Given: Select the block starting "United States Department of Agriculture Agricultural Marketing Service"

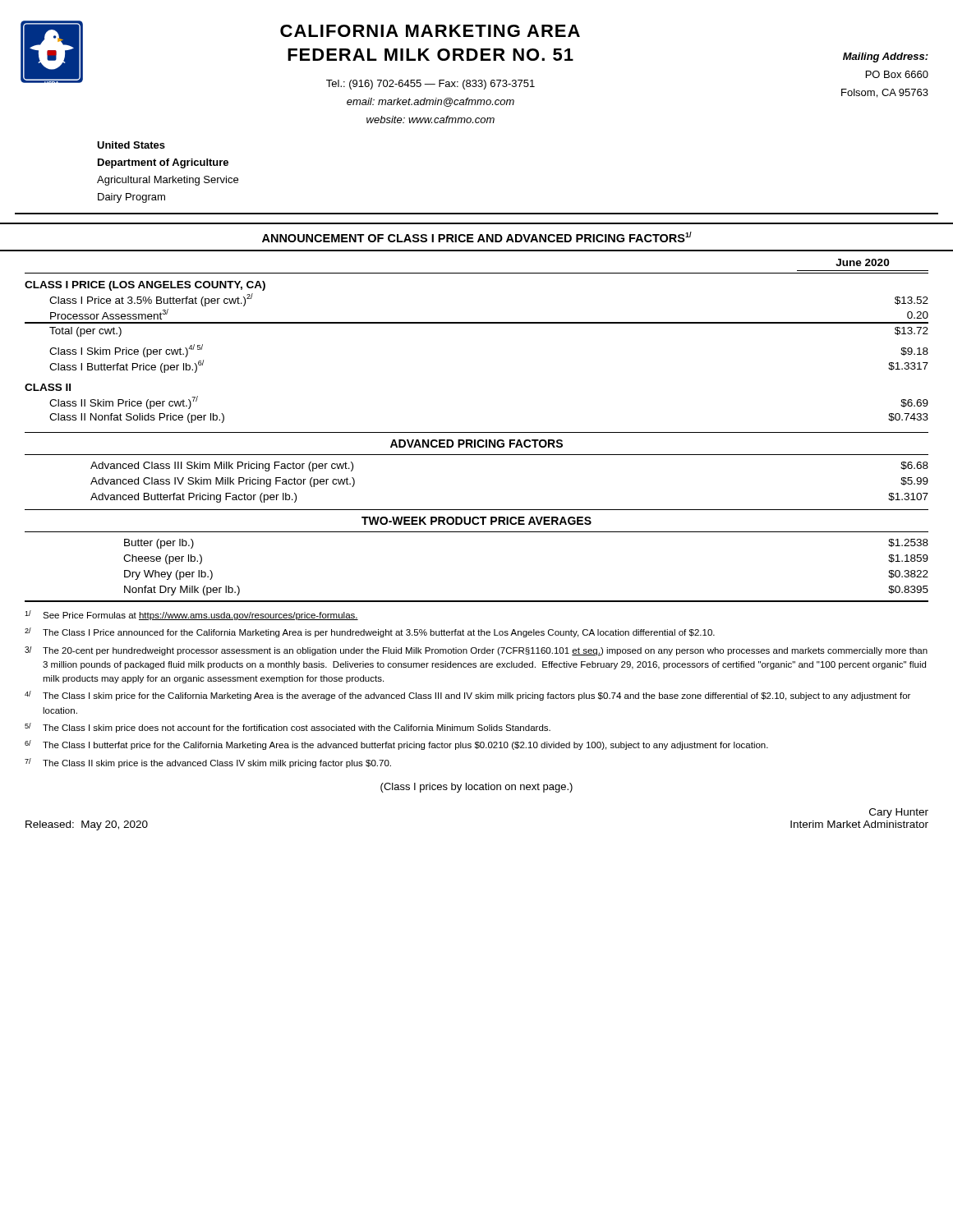Looking at the screenshot, I should pos(168,171).
